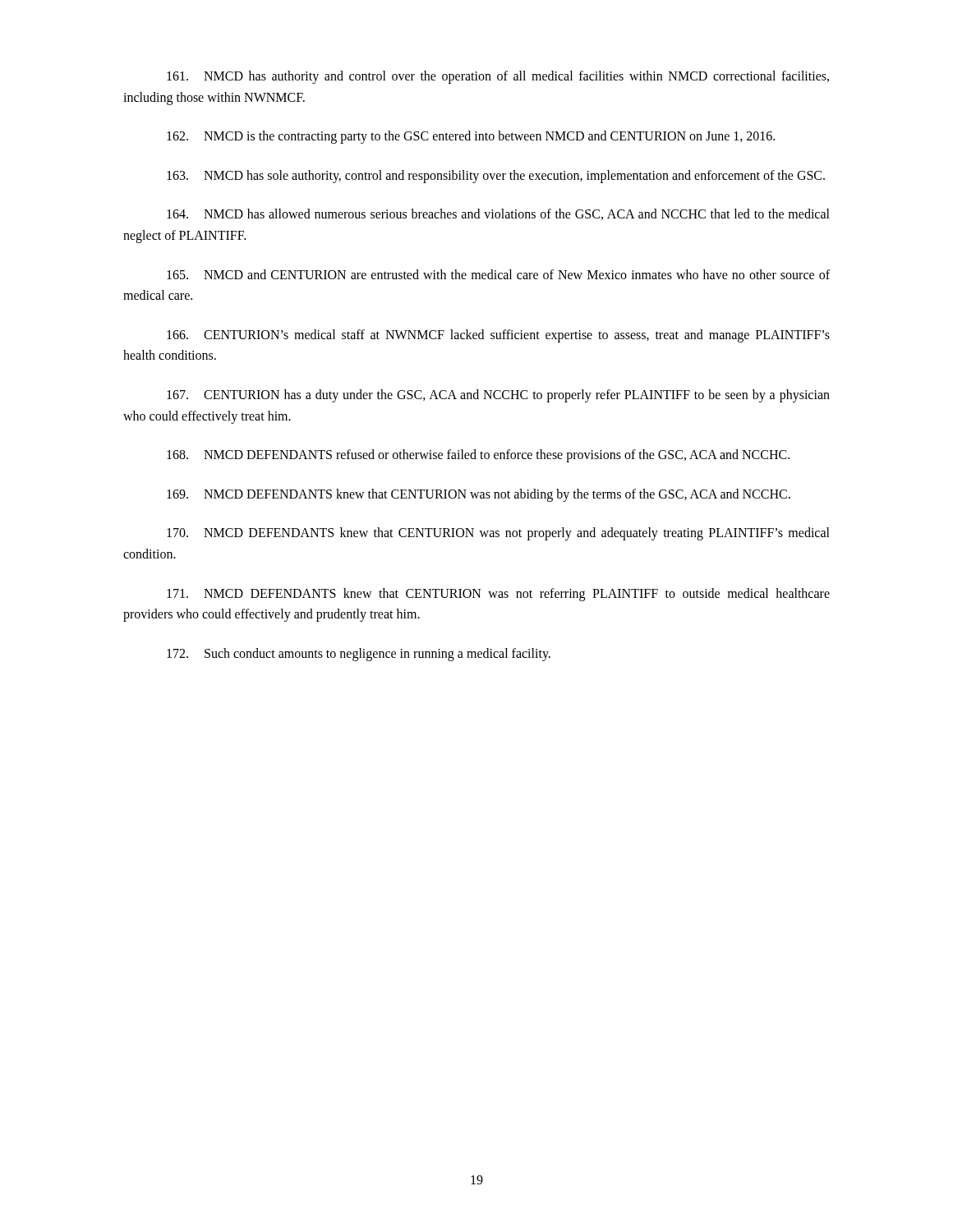Navigate to the passage starting "165.NMCD and CENTURION are entrusted with"
Viewport: 953px width, 1232px height.
476,283
